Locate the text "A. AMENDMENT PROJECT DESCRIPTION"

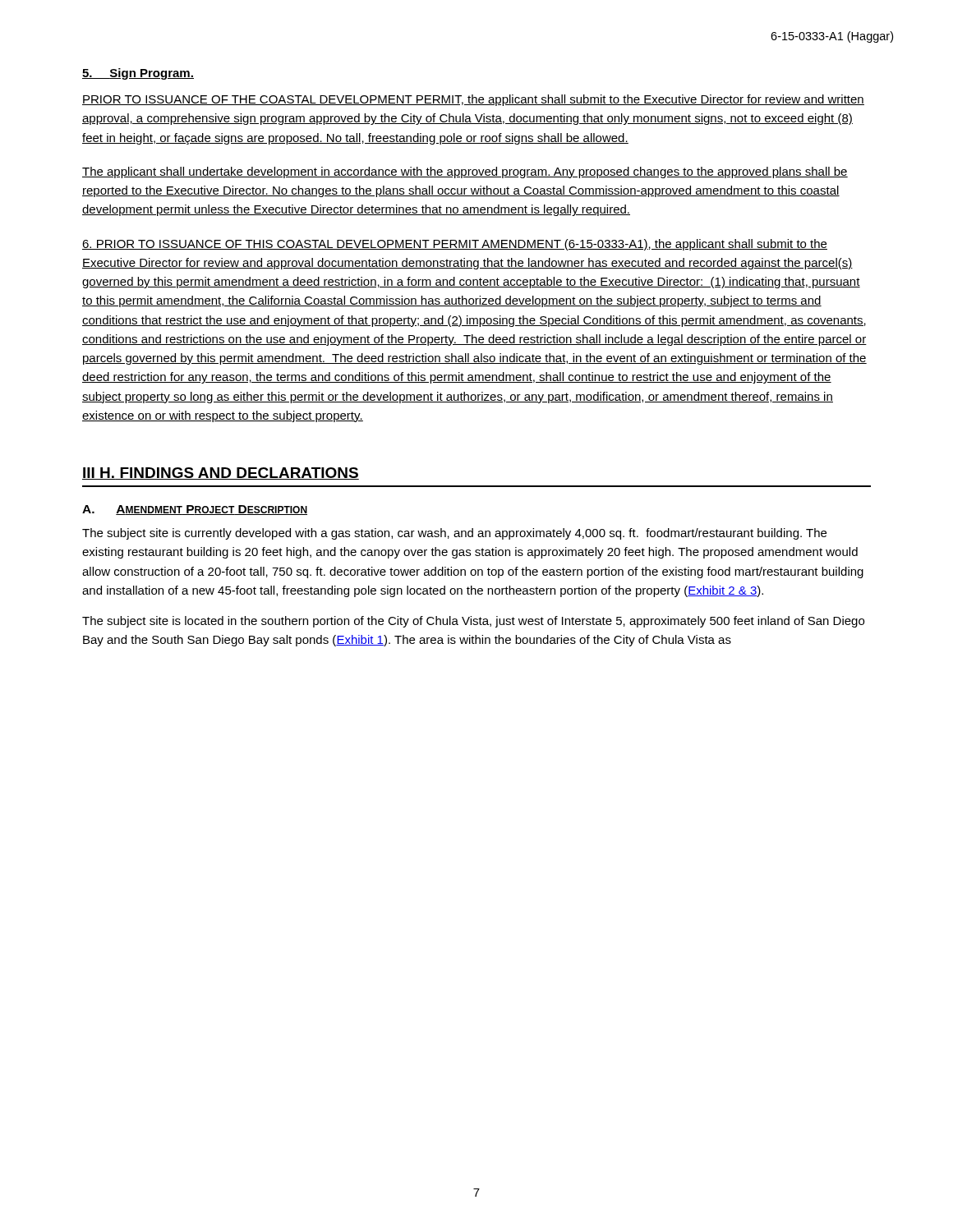(195, 510)
